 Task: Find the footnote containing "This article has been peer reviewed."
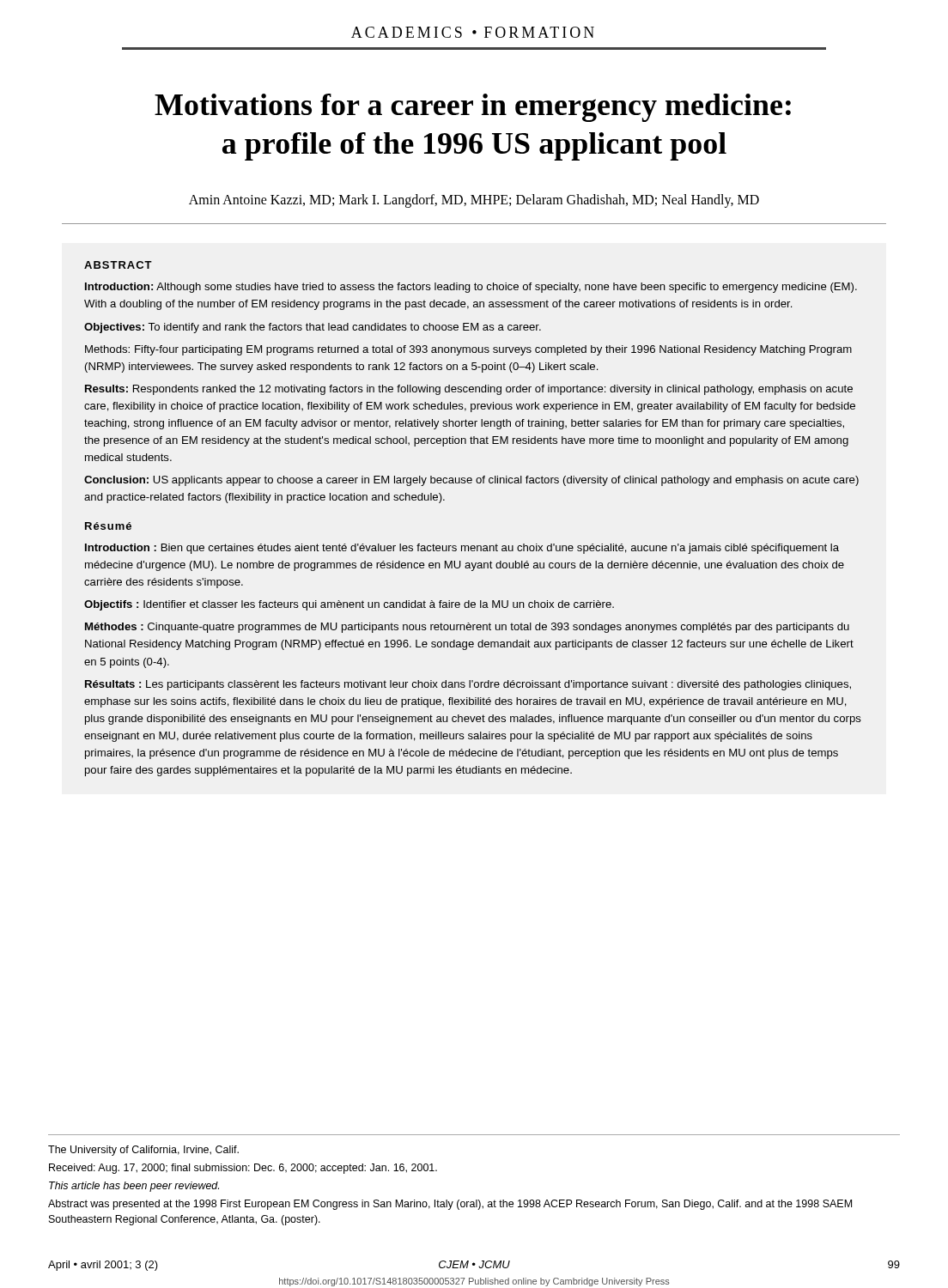click(134, 1186)
